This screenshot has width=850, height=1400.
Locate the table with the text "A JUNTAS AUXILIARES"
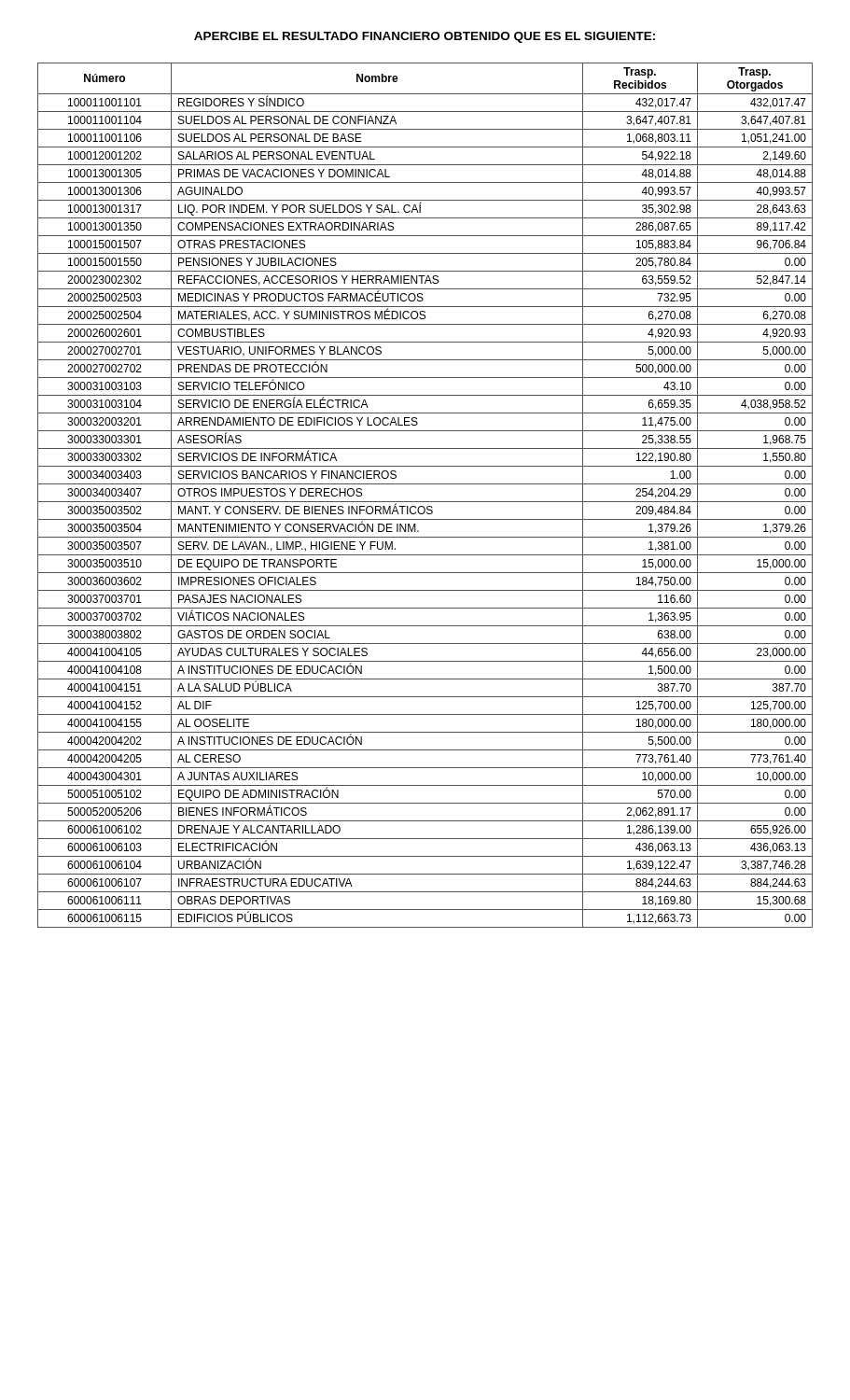coord(425,495)
